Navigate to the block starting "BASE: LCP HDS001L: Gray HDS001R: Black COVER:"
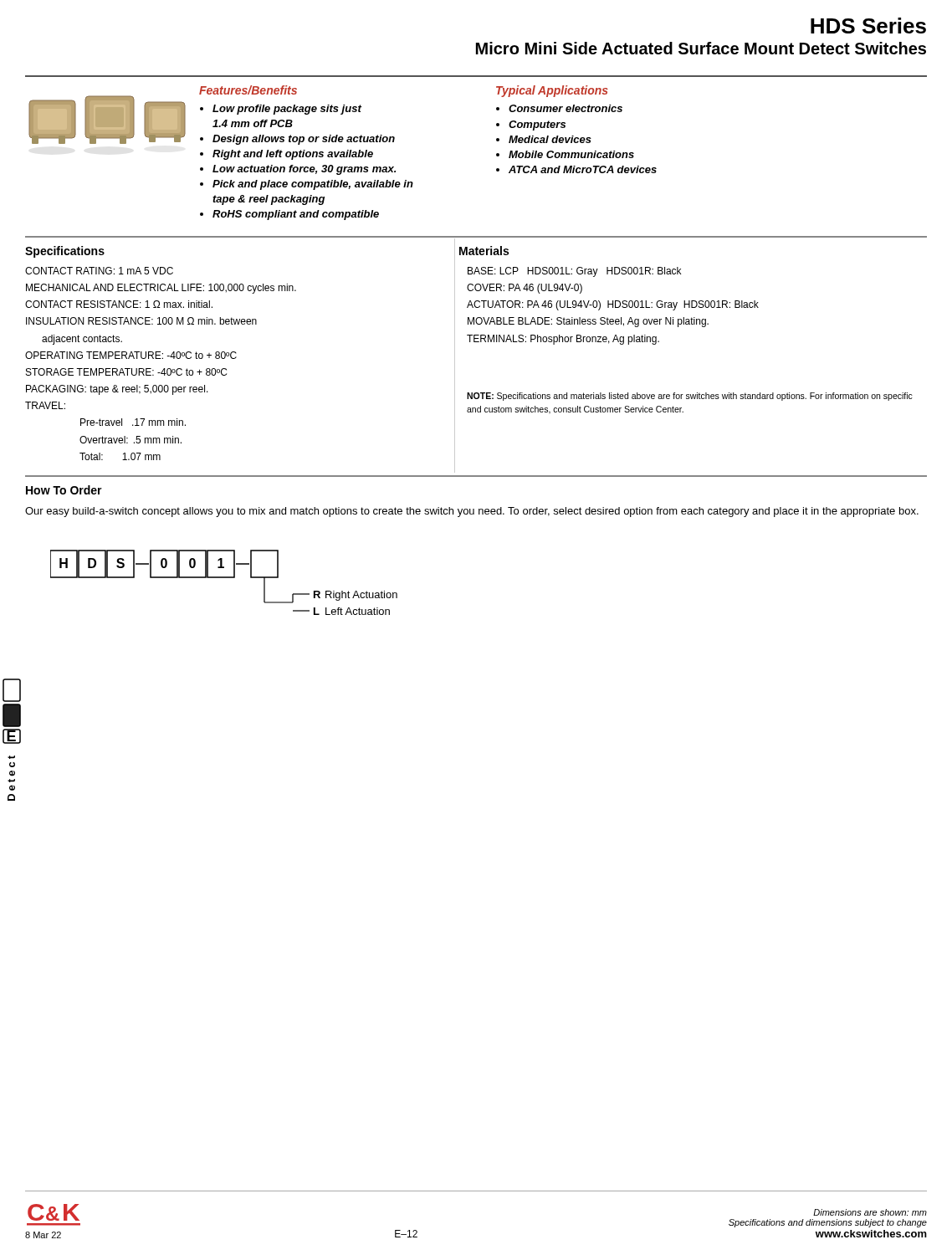 click(x=613, y=305)
